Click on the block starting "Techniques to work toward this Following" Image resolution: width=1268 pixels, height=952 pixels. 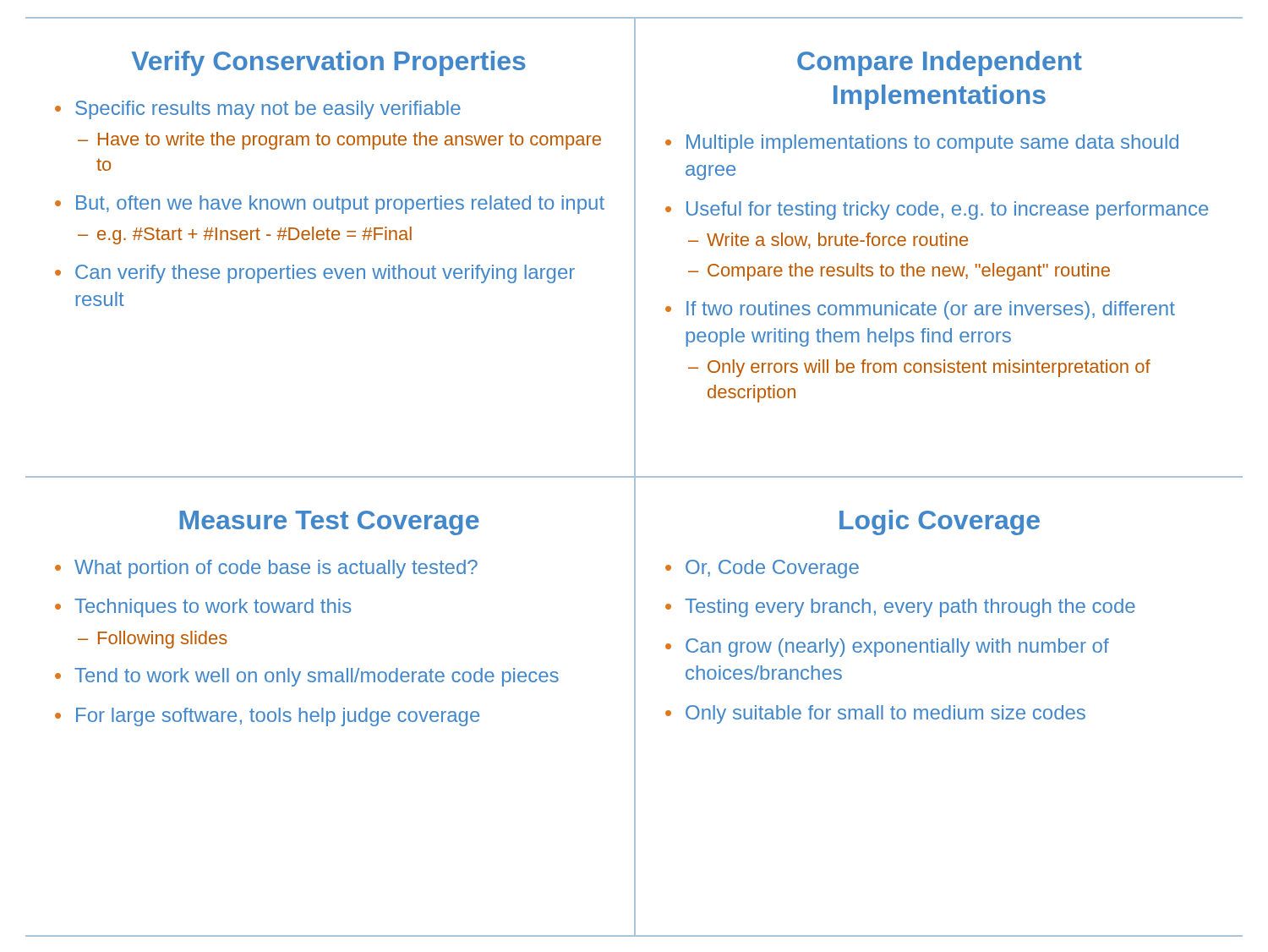pyautogui.click(x=341, y=623)
